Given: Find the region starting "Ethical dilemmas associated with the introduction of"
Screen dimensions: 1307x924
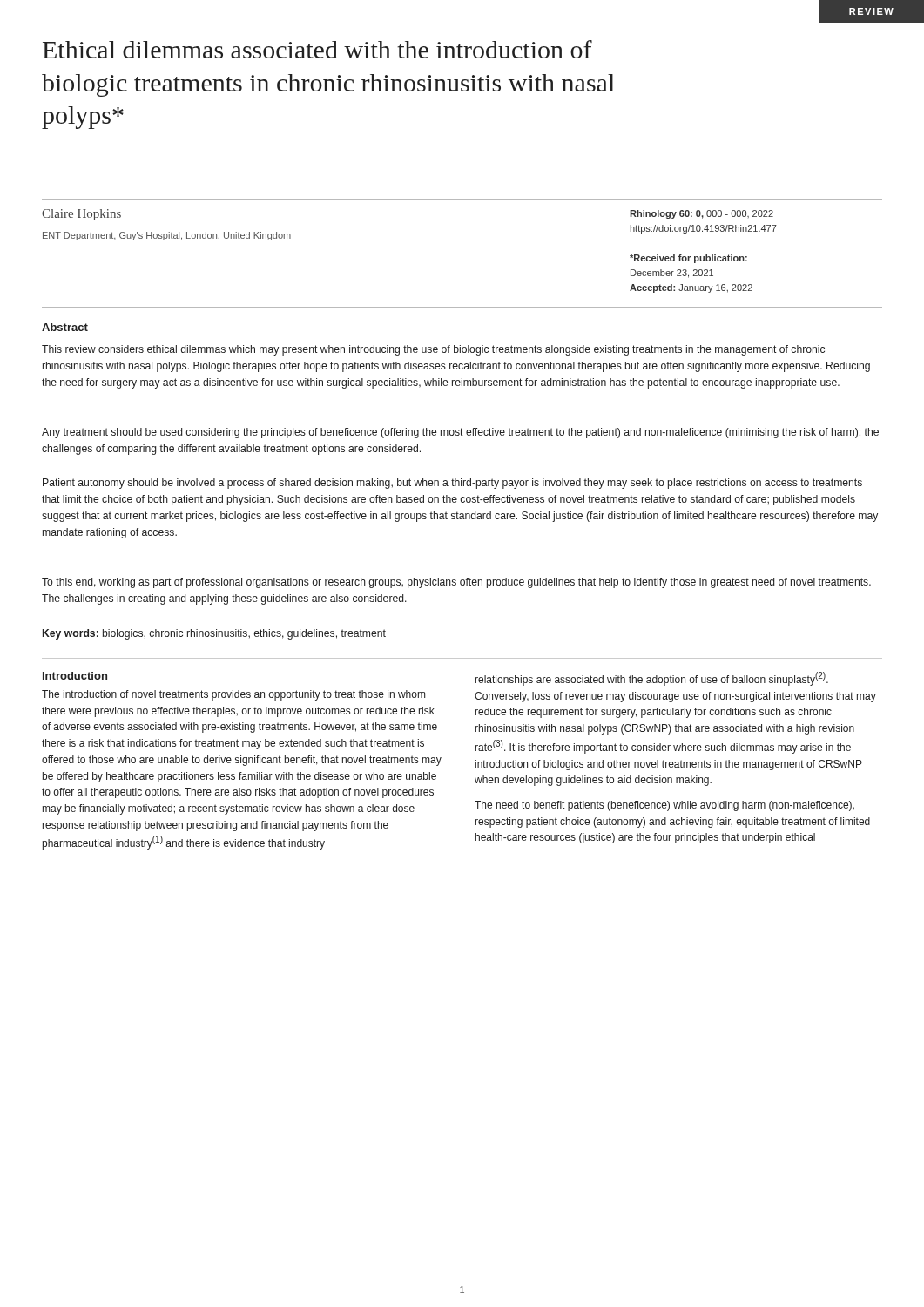Looking at the screenshot, I should [x=328, y=82].
